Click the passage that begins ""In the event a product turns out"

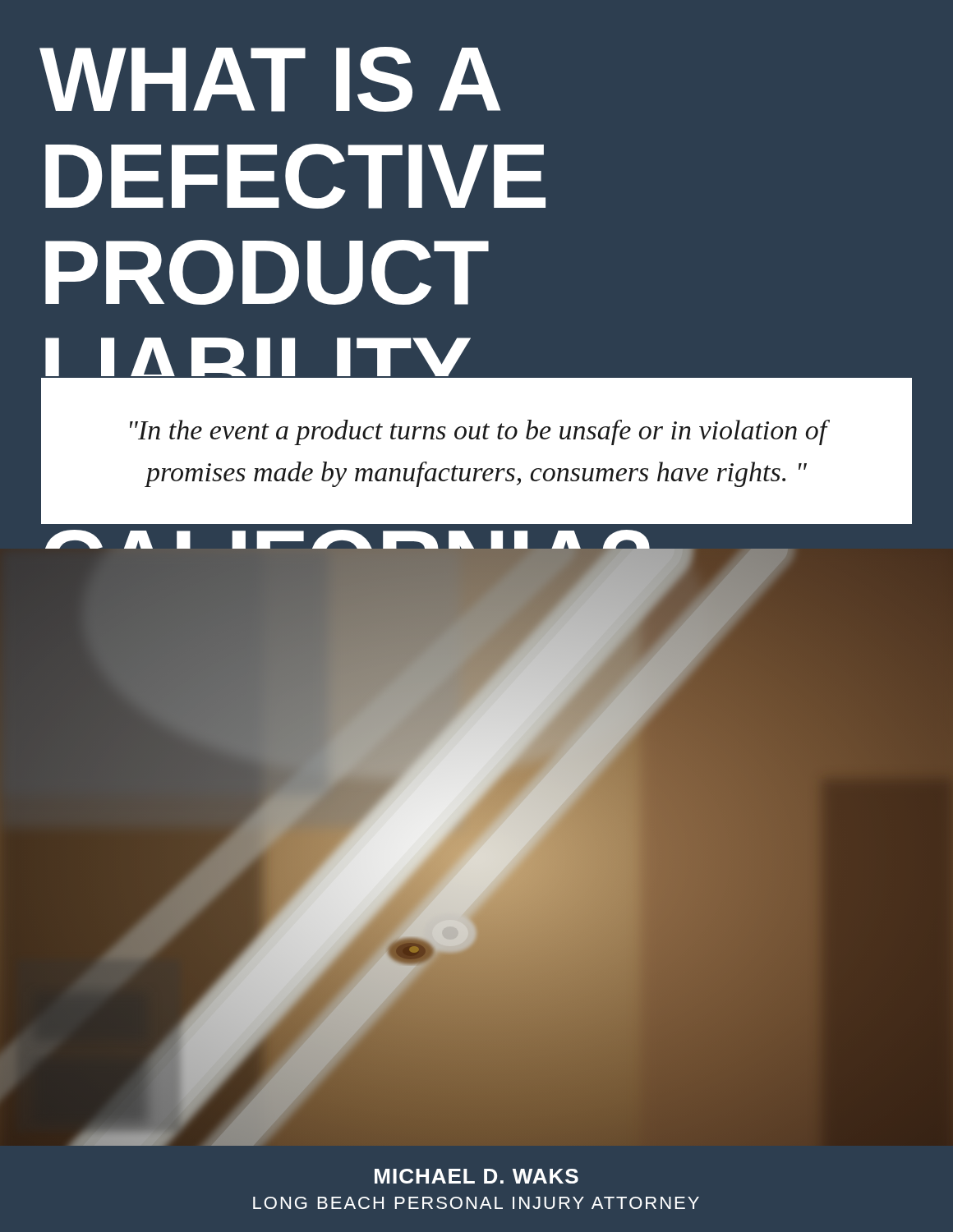click(x=476, y=451)
